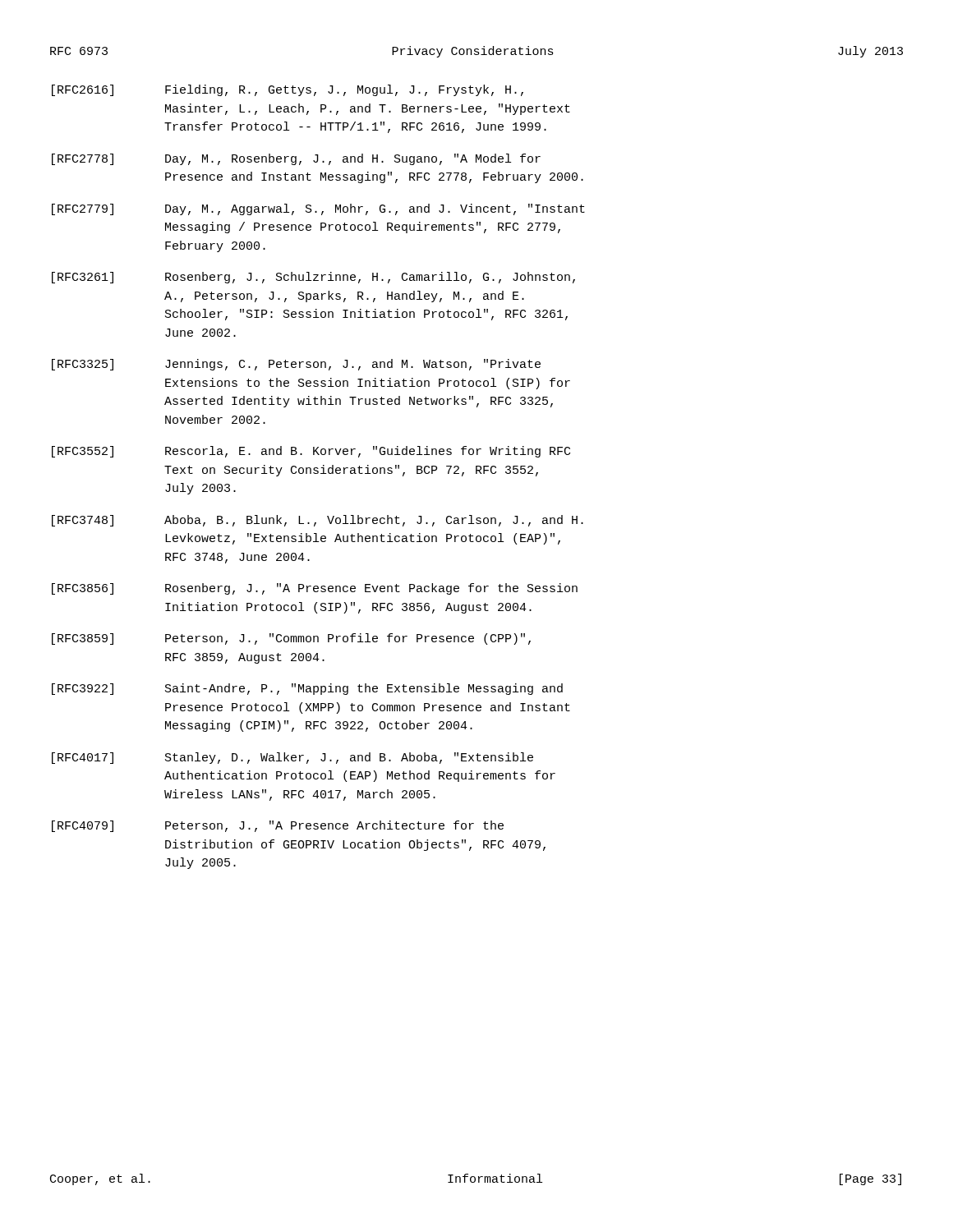
Task: Locate the block of text that opens with "[RFC2778] Day, M., Rosenberg,"
Action: pos(476,169)
